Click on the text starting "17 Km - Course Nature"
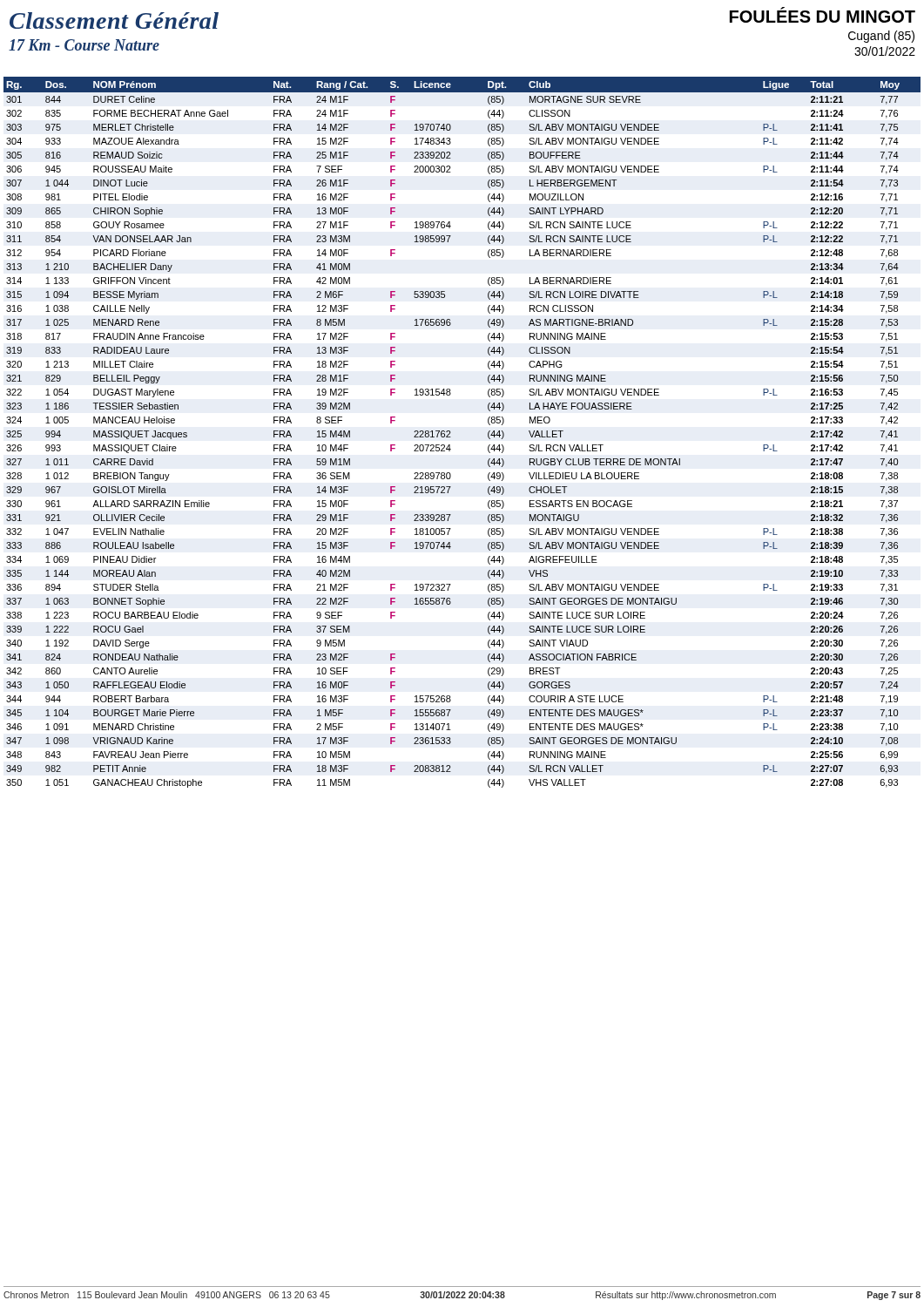This screenshot has width=924, height=1307. pyautogui.click(x=84, y=45)
